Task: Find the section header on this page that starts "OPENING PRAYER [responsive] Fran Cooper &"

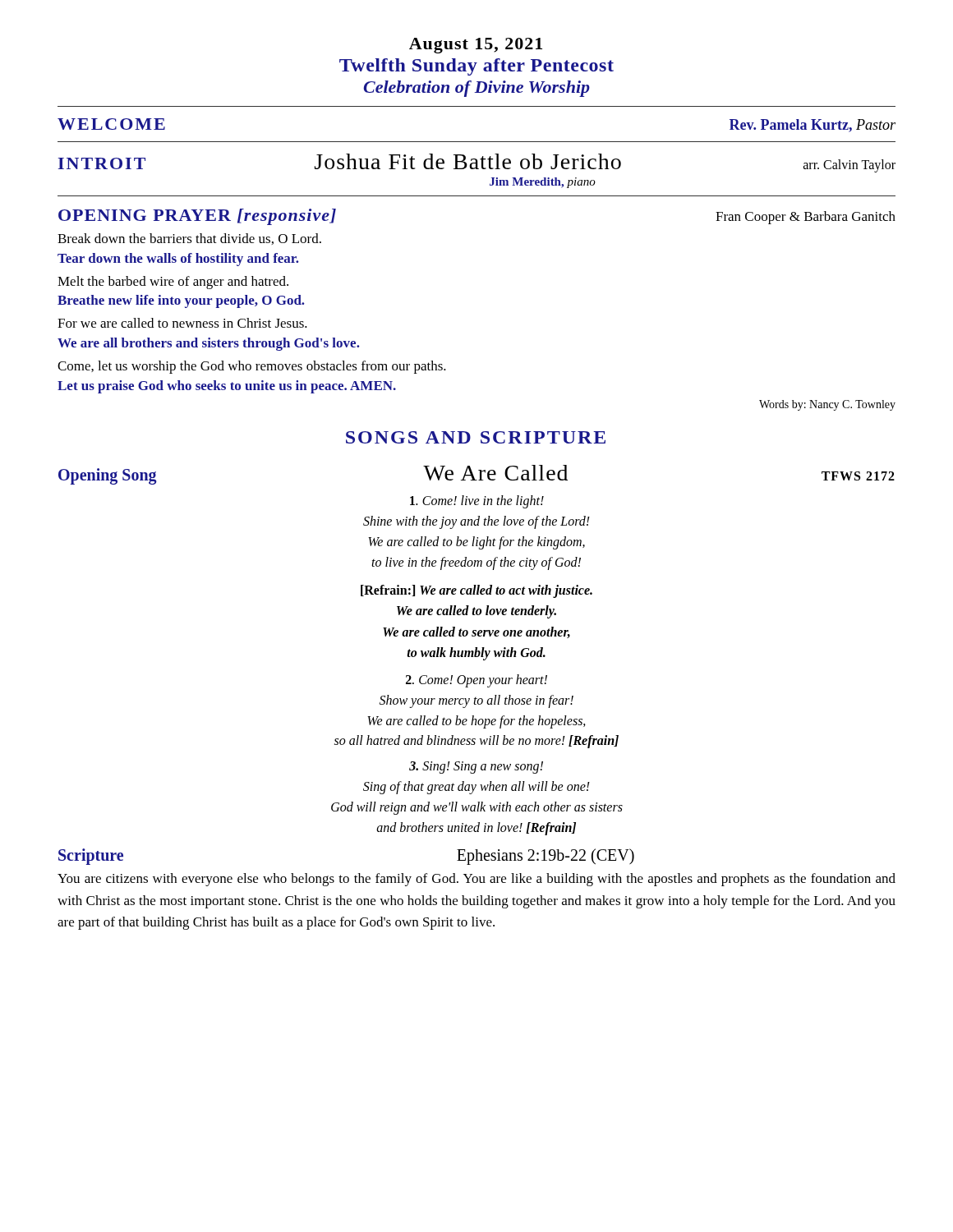Action: pyautogui.click(x=189, y=216)
